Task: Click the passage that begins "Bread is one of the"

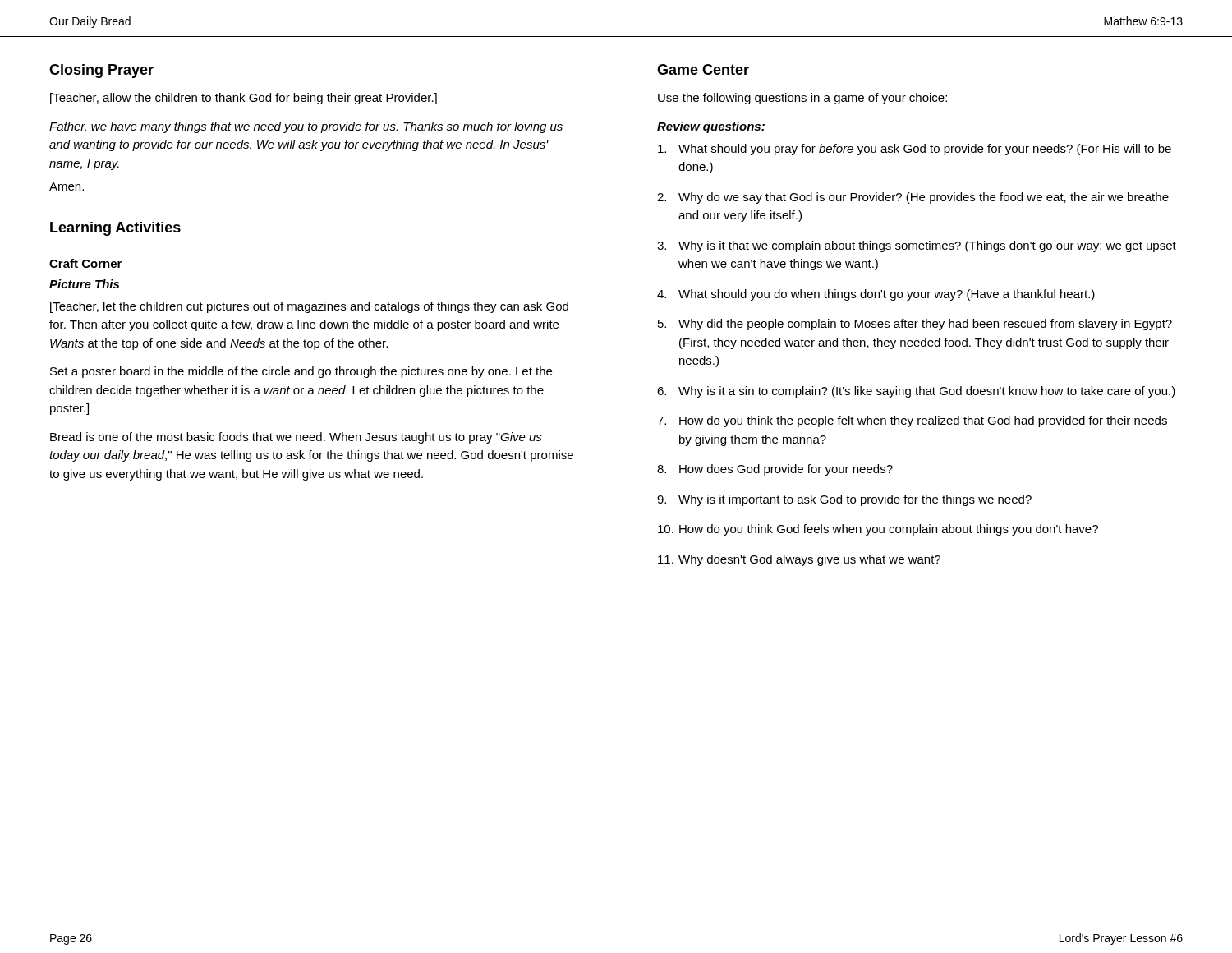Action: tap(312, 455)
